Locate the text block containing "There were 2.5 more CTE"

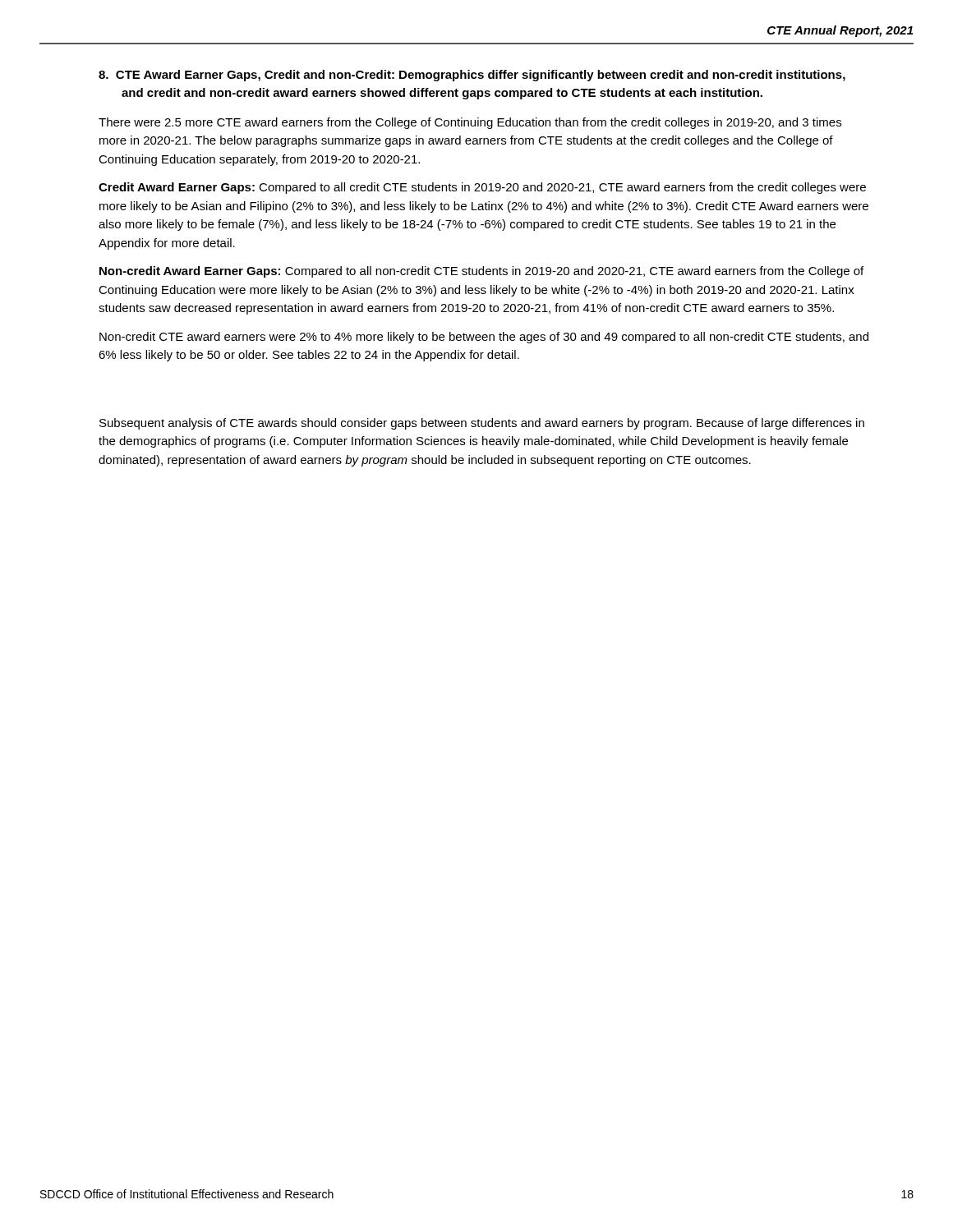[x=470, y=140]
